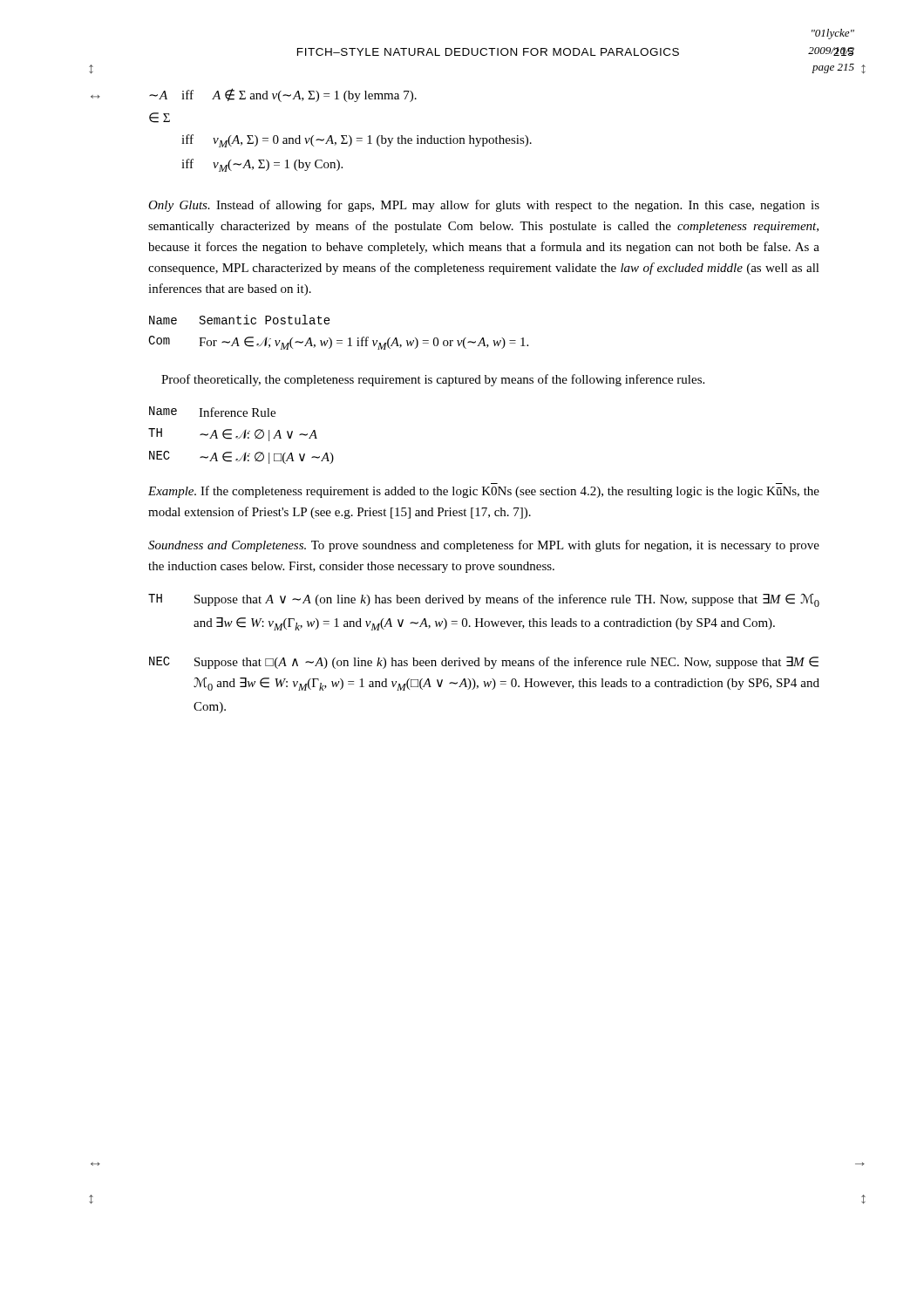
Task: Locate the formula that opens with "∼A ∈ Σ"
Action: (340, 131)
